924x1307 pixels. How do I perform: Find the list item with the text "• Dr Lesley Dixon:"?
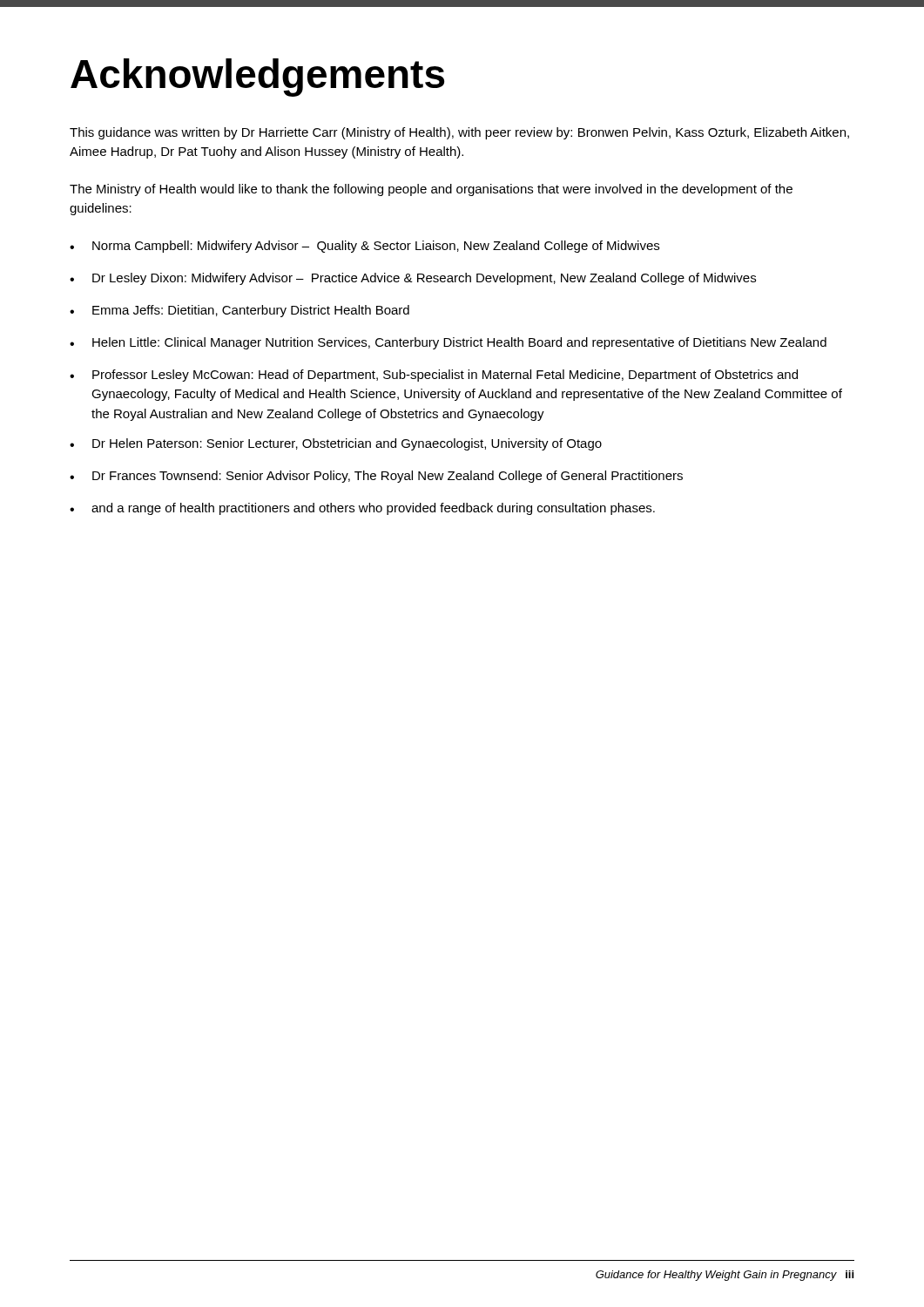[x=462, y=279]
